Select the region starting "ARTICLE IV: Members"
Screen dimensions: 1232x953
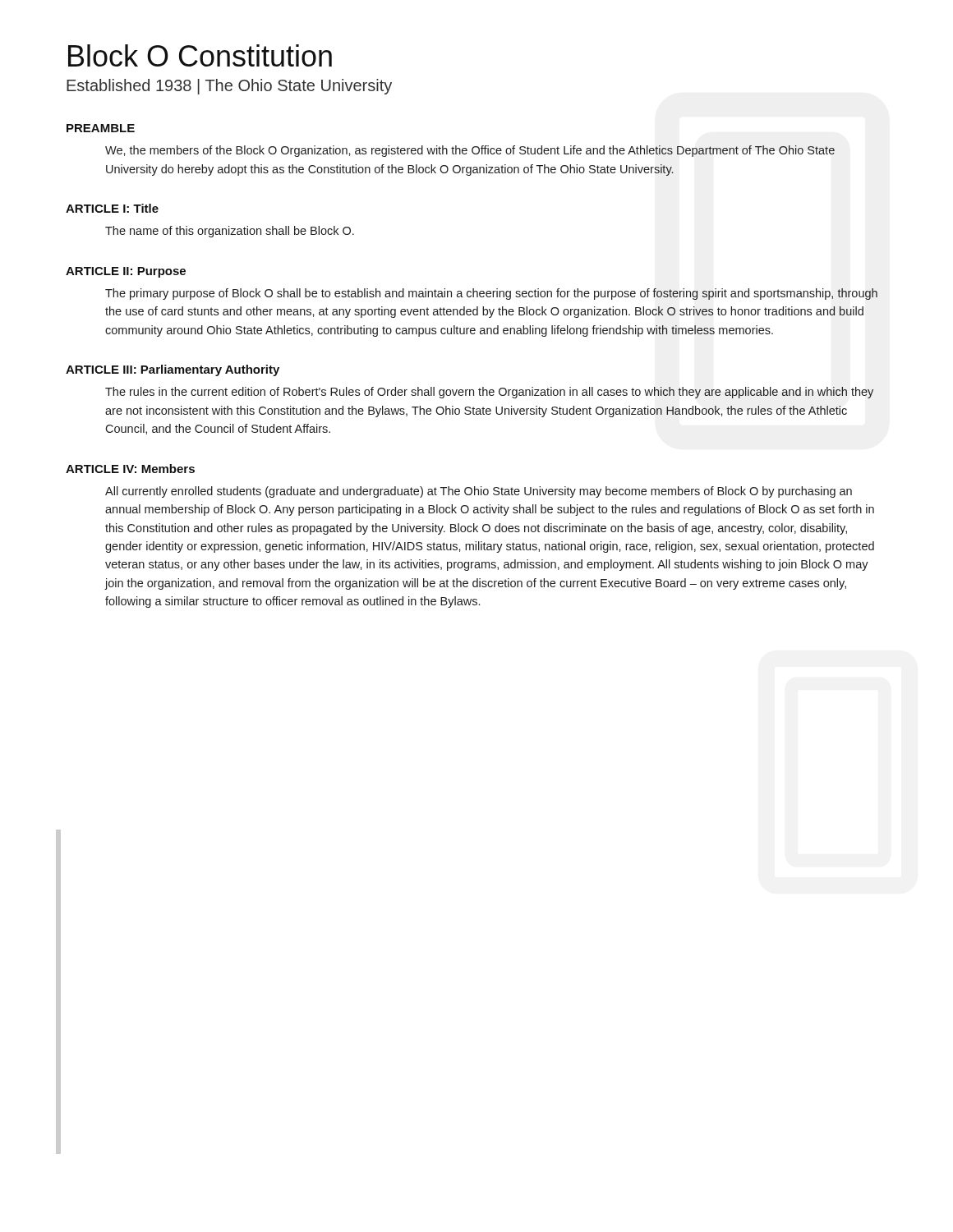130,469
